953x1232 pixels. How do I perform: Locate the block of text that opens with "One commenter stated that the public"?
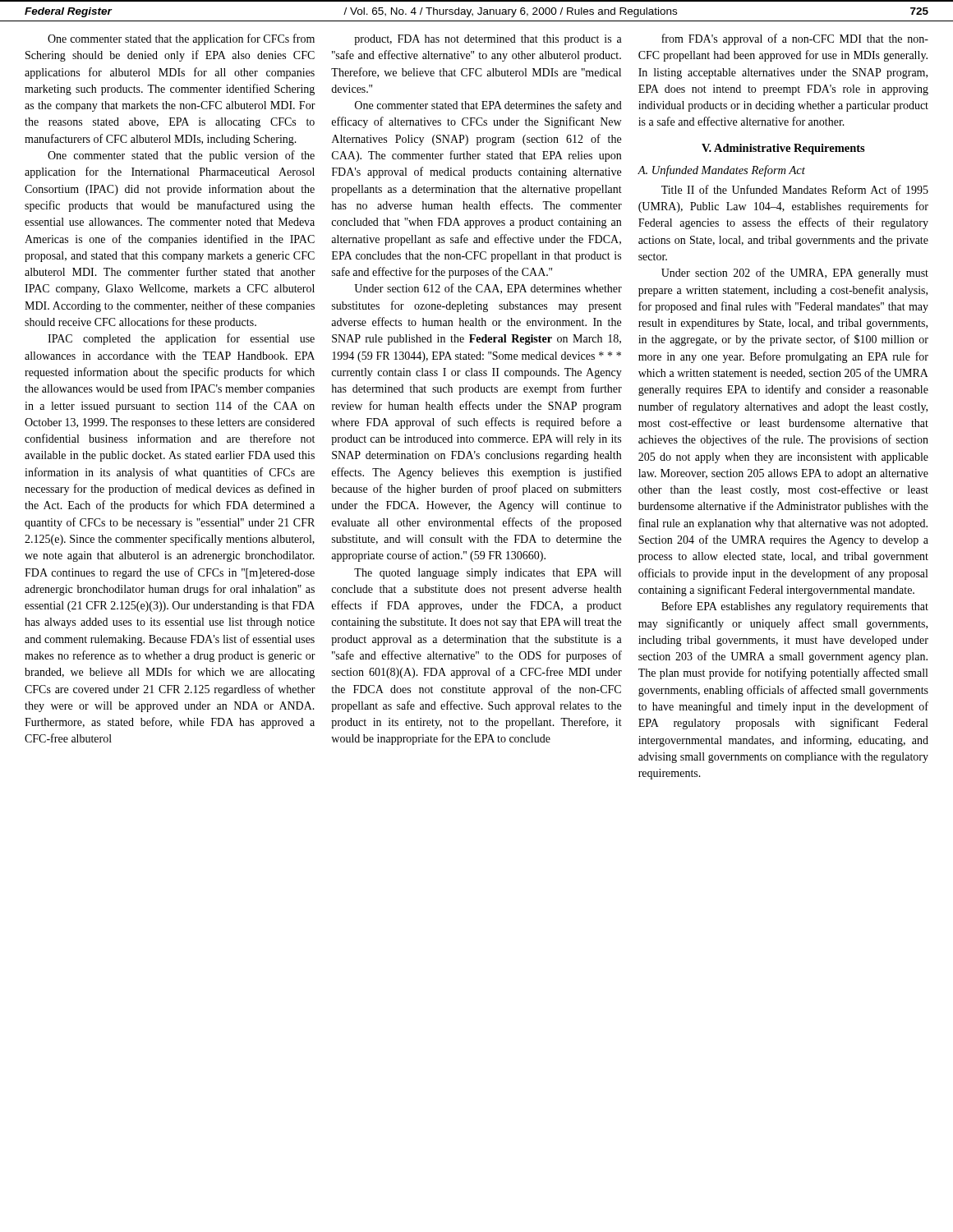170,240
